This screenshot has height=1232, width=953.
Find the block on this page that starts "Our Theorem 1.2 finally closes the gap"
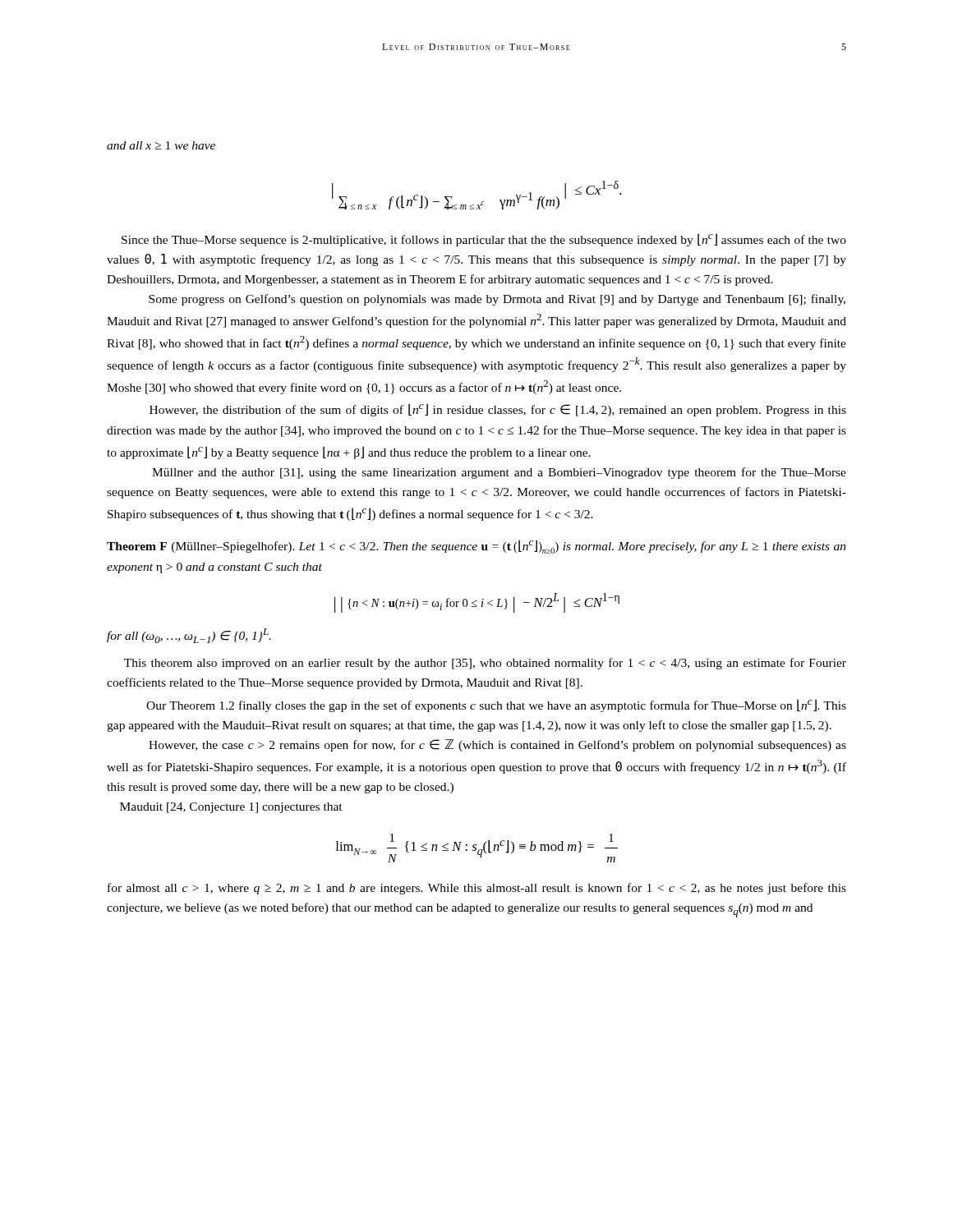(x=476, y=713)
